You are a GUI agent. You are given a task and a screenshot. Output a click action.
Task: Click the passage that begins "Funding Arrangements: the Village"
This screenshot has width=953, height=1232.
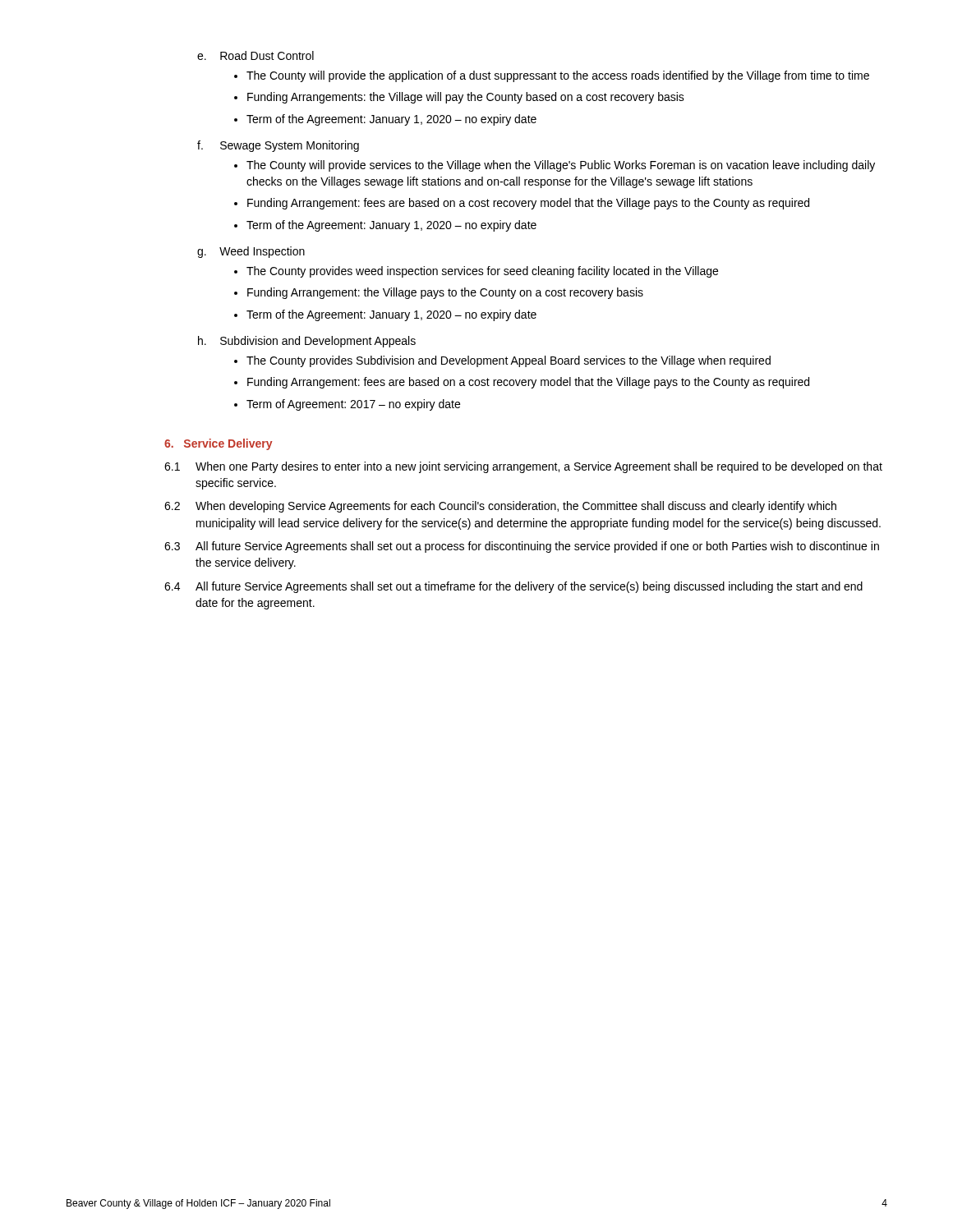465,97
